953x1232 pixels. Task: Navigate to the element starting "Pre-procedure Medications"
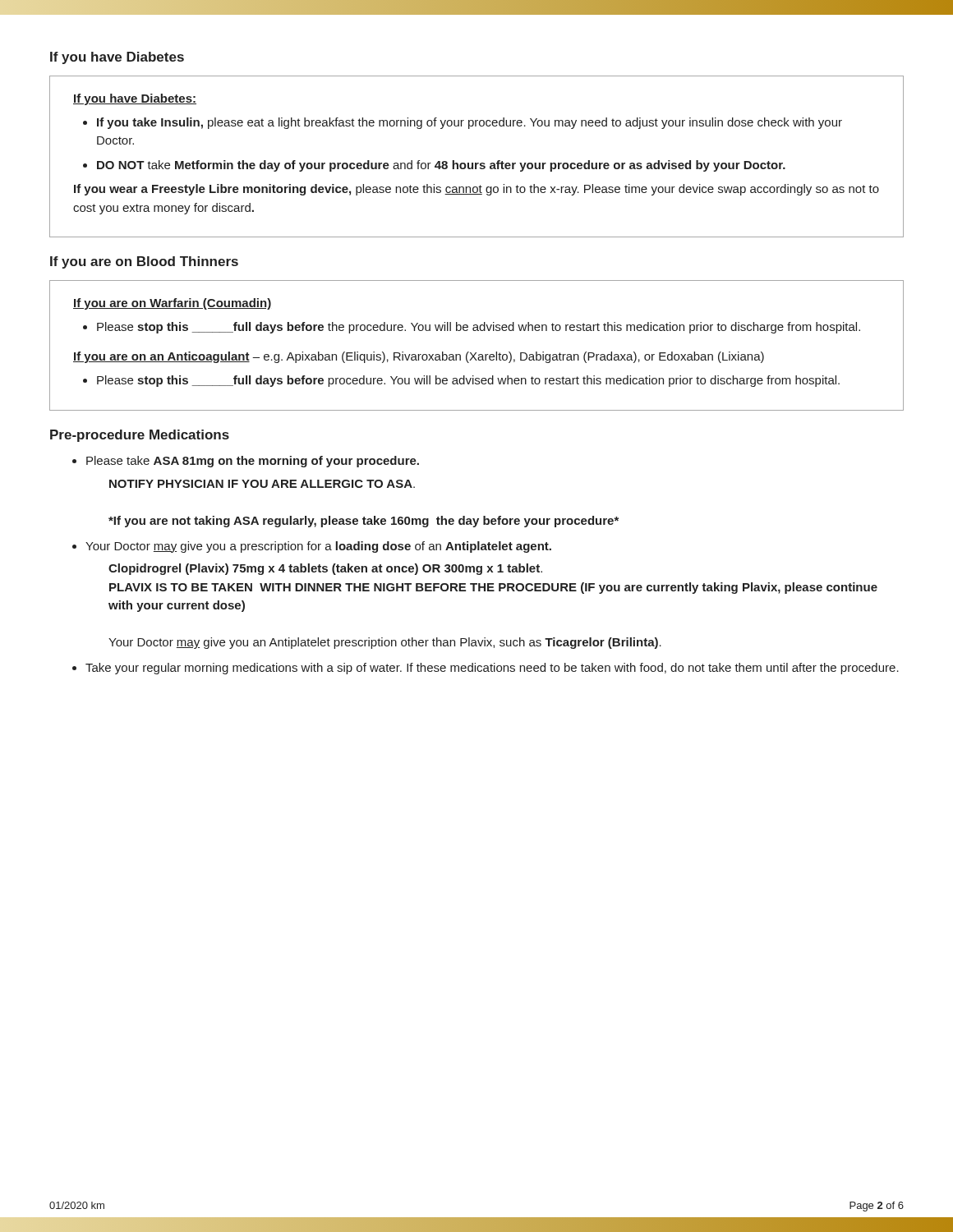click(139, 435)
